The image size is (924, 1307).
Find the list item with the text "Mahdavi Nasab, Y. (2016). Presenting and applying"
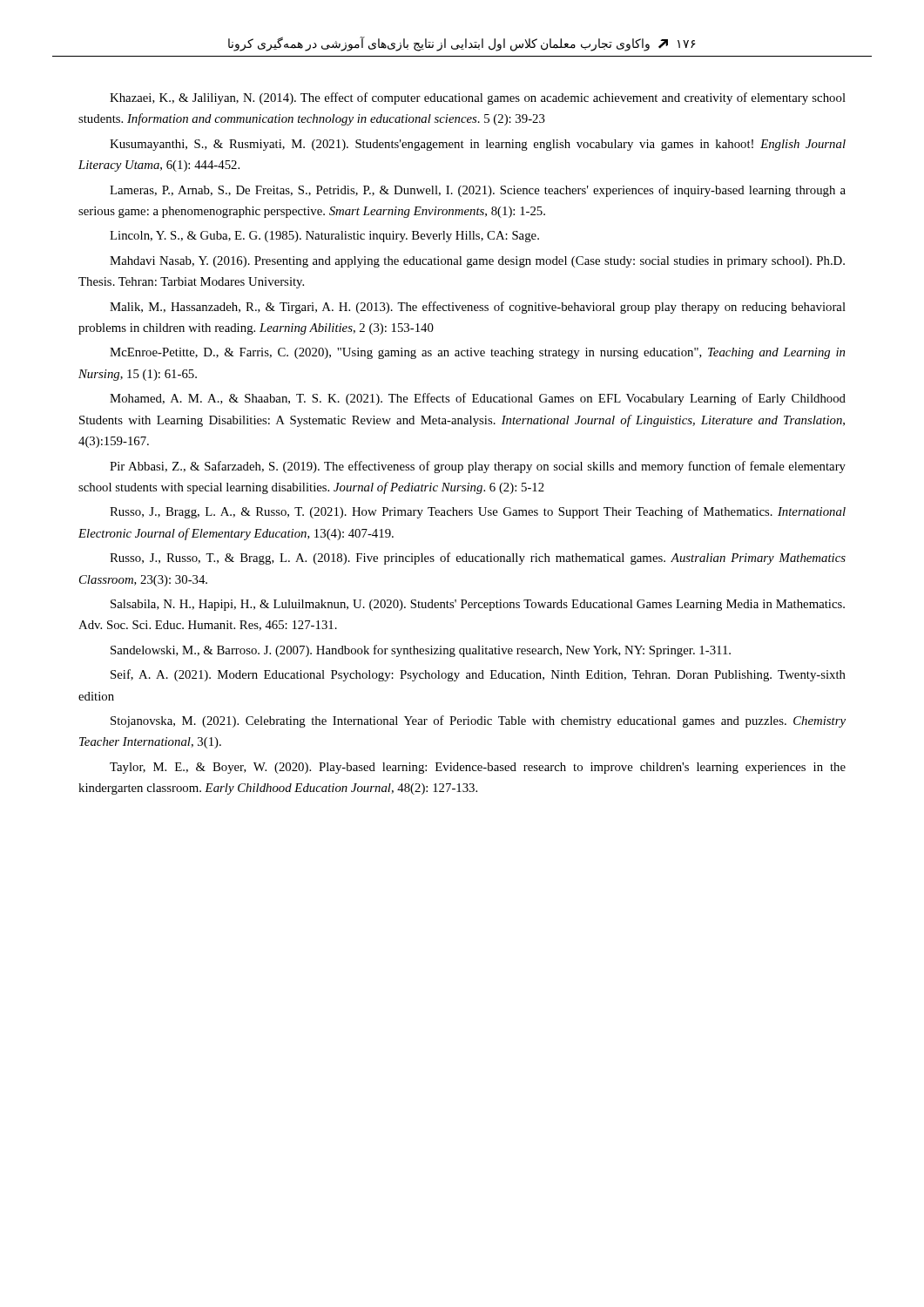(x=462, y=271)
